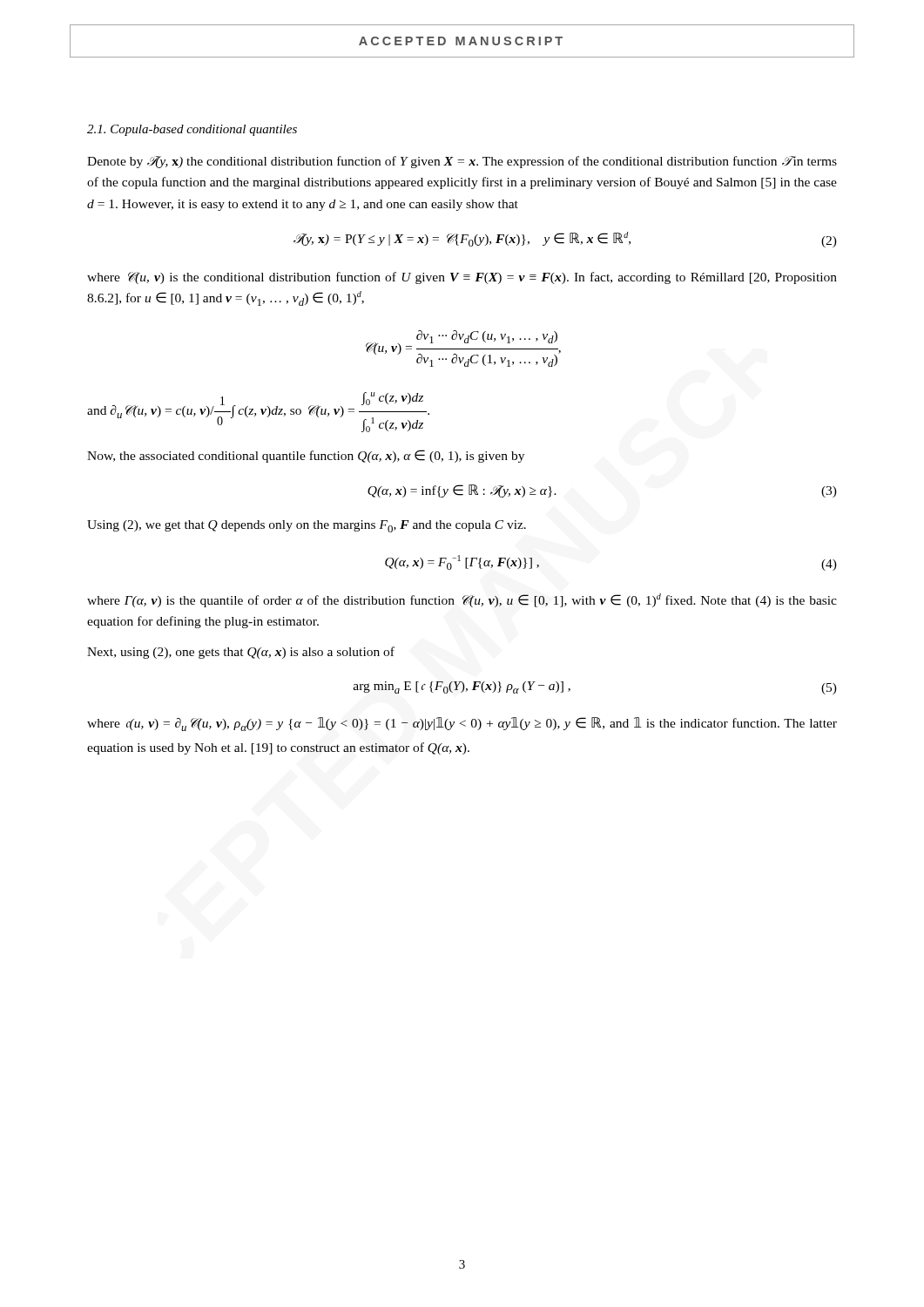Click on the text block with the text "where Γ(α, v) is the quantile"
924x1307 pixels.
[x=462, y=610]
